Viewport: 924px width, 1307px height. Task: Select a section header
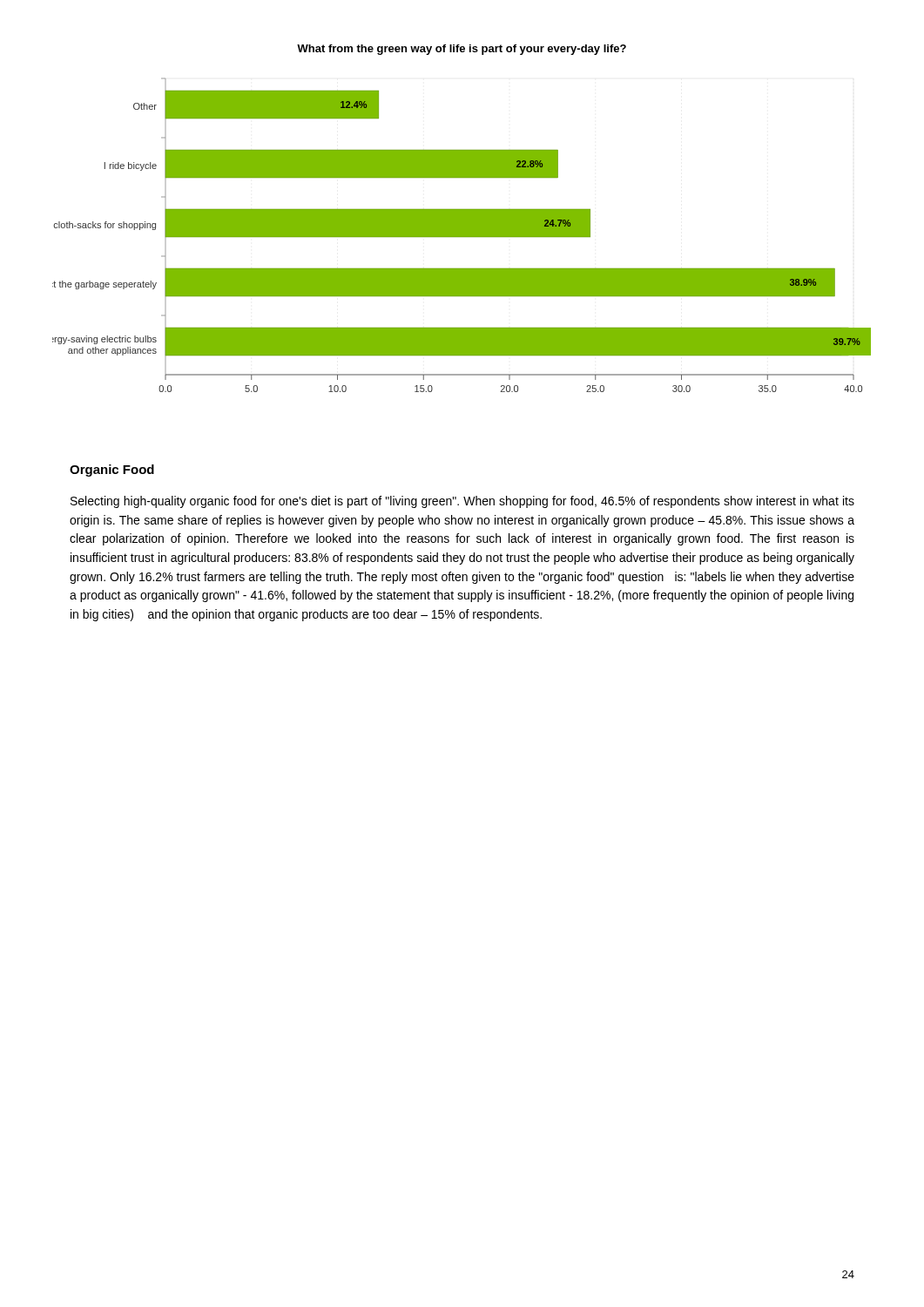112,469
